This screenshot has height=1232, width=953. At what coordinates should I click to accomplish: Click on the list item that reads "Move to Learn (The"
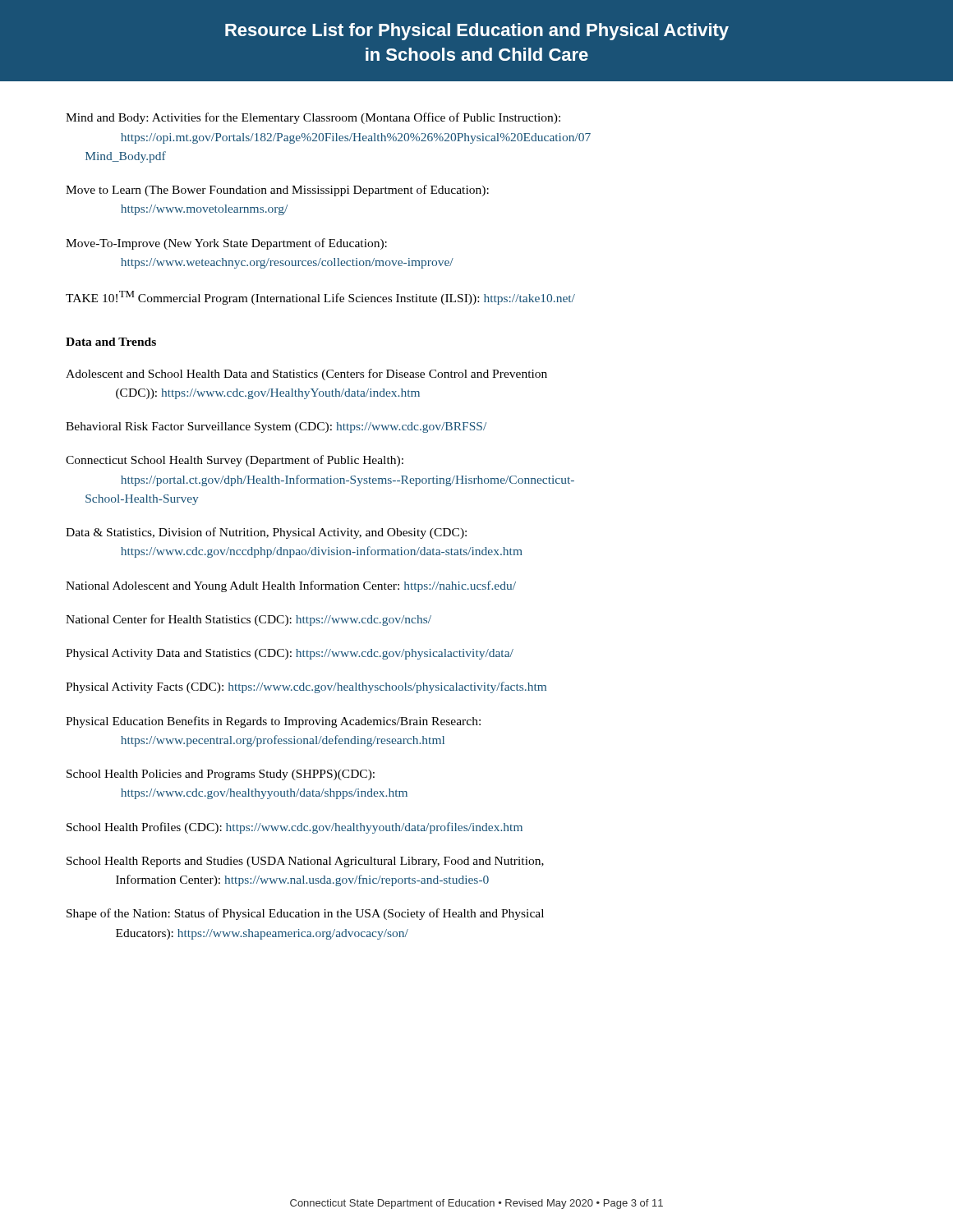[x=476, y=199]
